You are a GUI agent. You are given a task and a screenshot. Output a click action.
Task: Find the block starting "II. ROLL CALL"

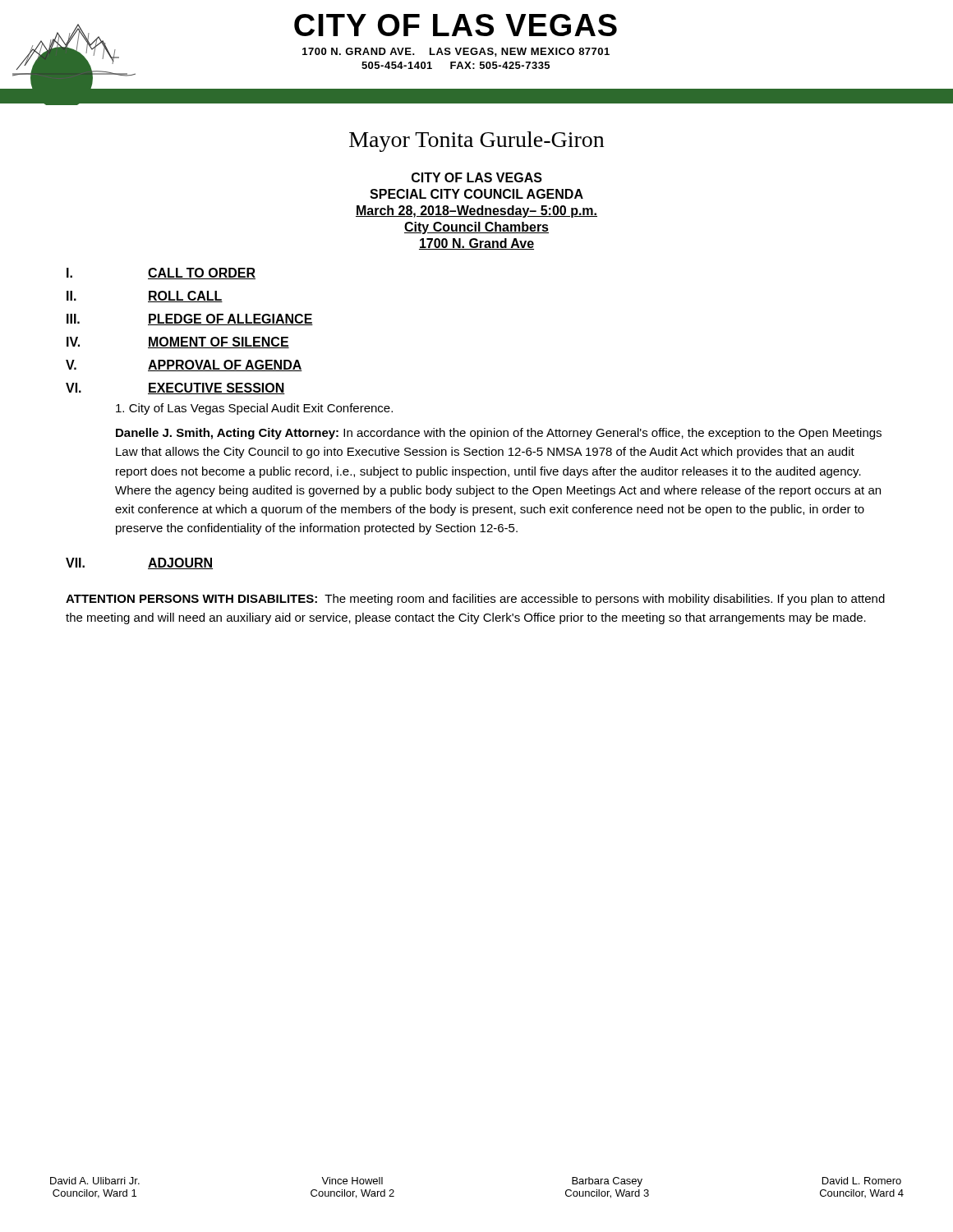tap(144, 297)
